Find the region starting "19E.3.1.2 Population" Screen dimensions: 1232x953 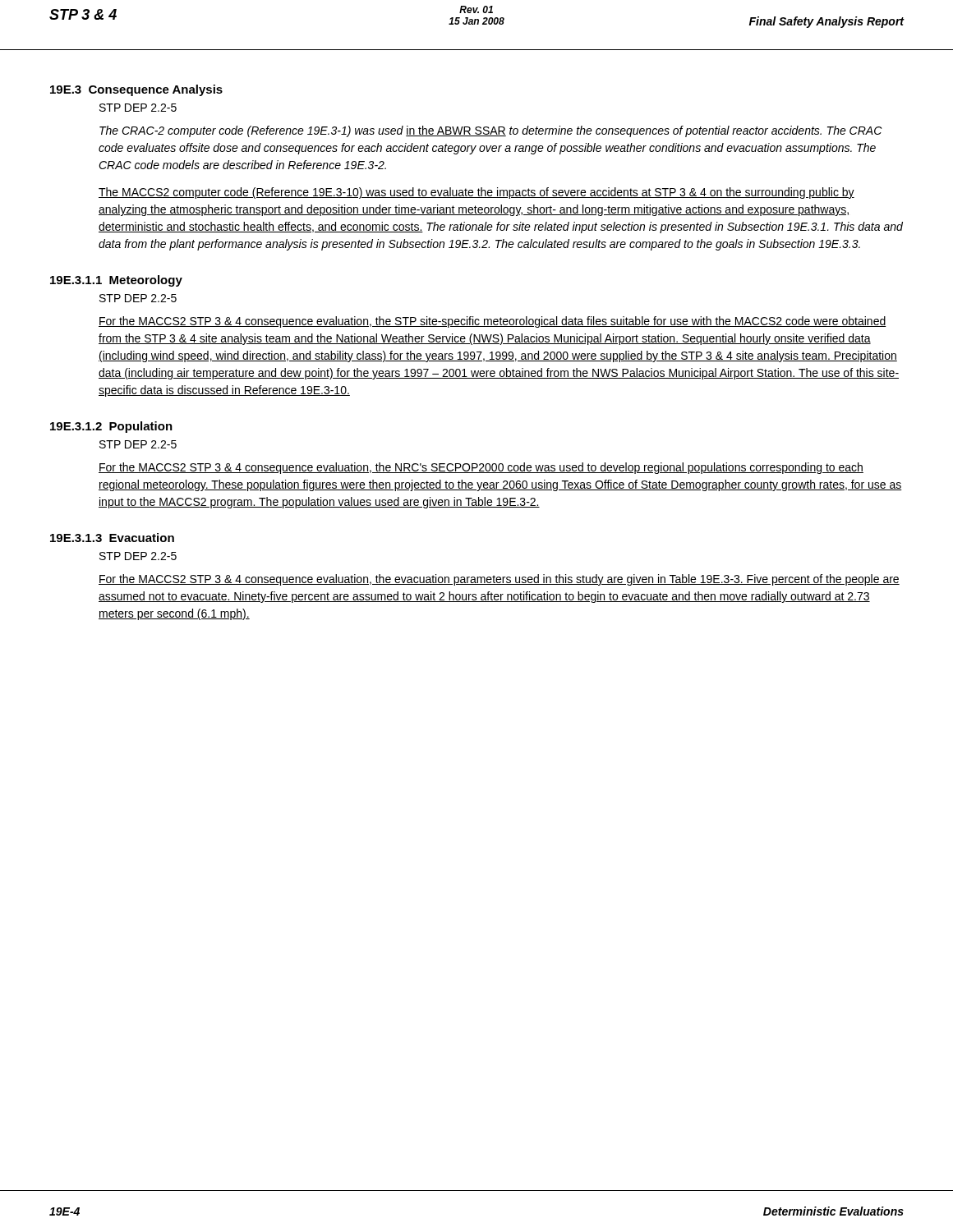111,426
